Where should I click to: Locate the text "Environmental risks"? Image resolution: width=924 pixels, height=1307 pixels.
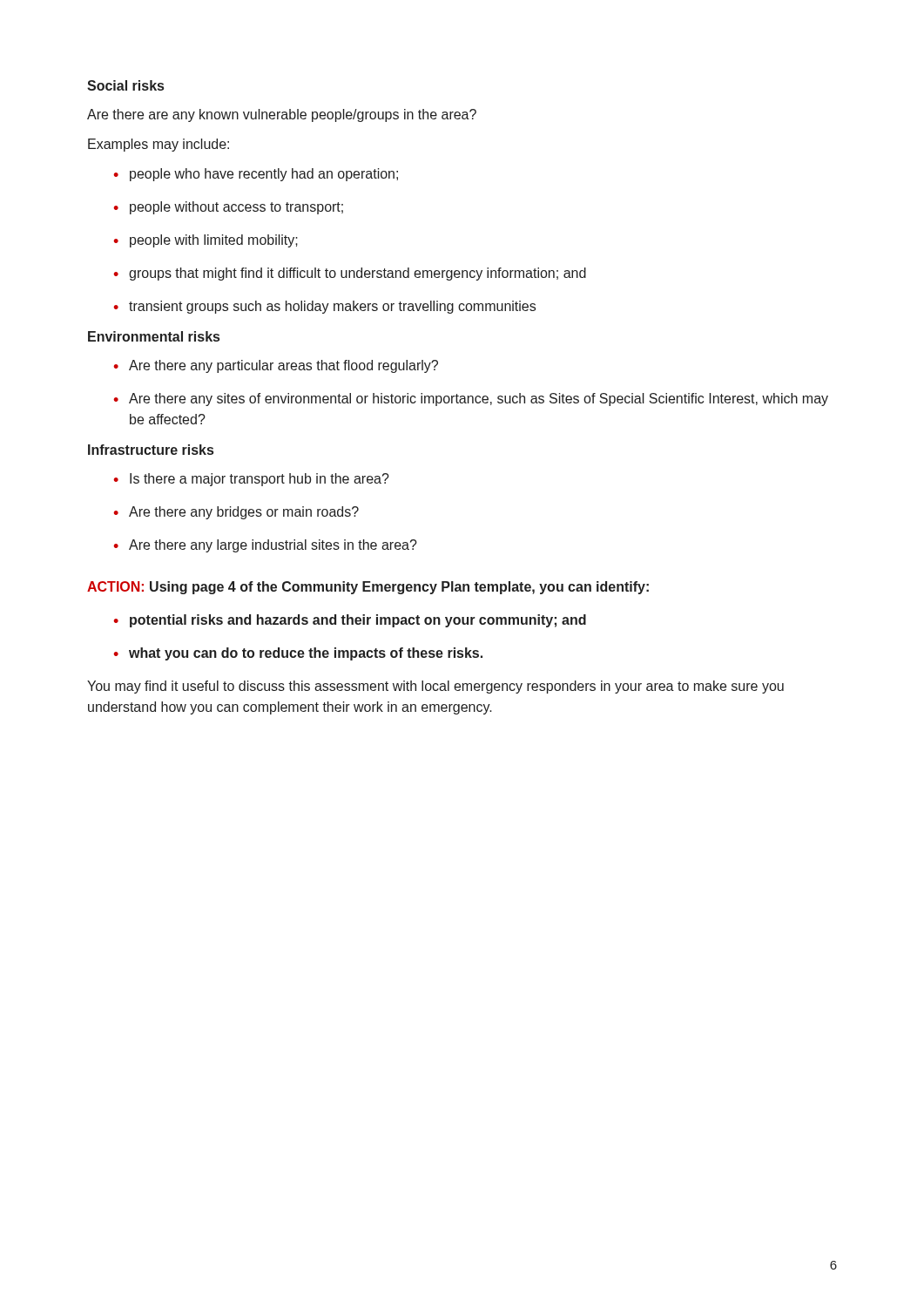(x=154, y=337)
